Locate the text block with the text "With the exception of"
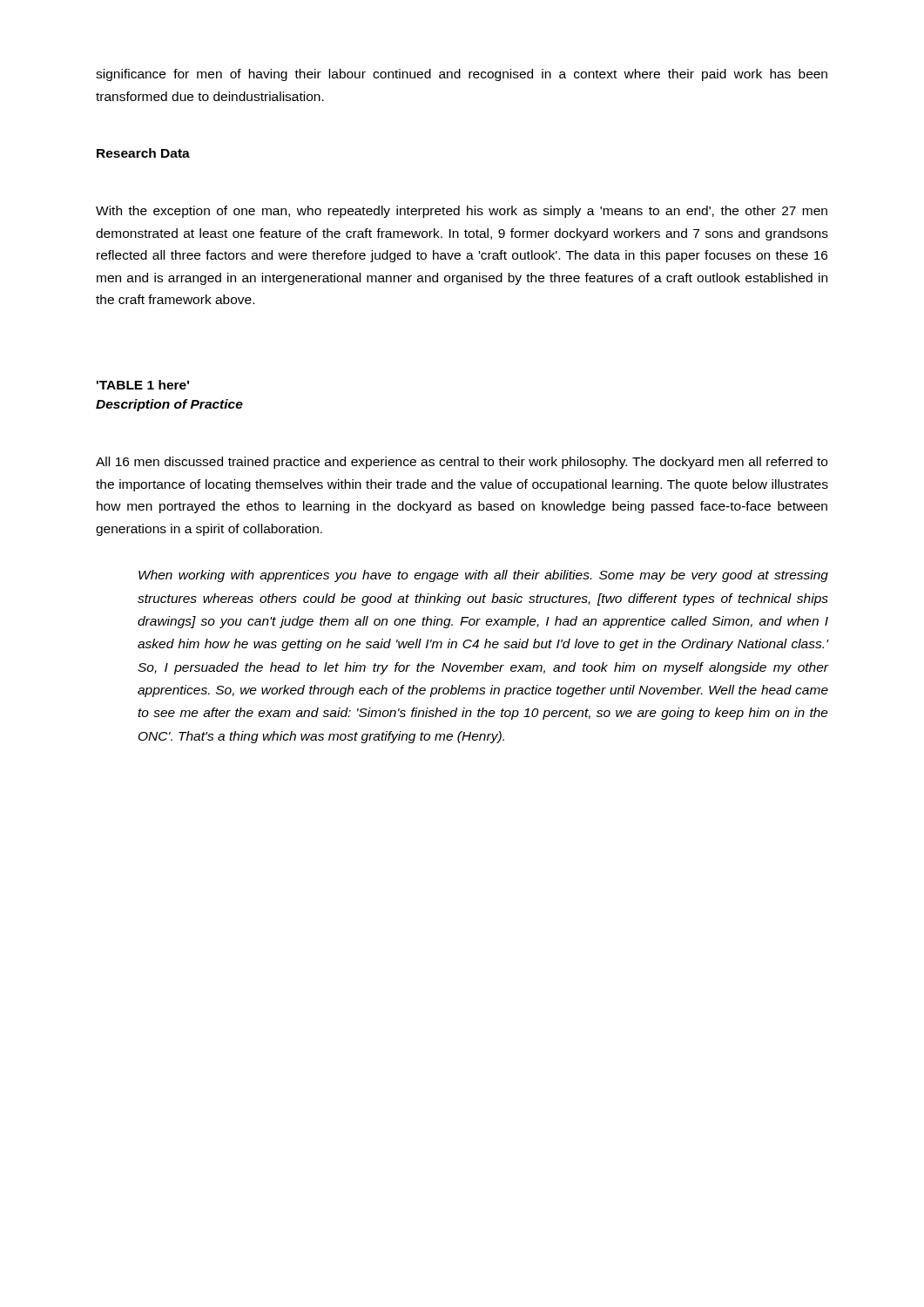Image resolution: width=924 pixels, height=1307 pixels. click(462, 255)
